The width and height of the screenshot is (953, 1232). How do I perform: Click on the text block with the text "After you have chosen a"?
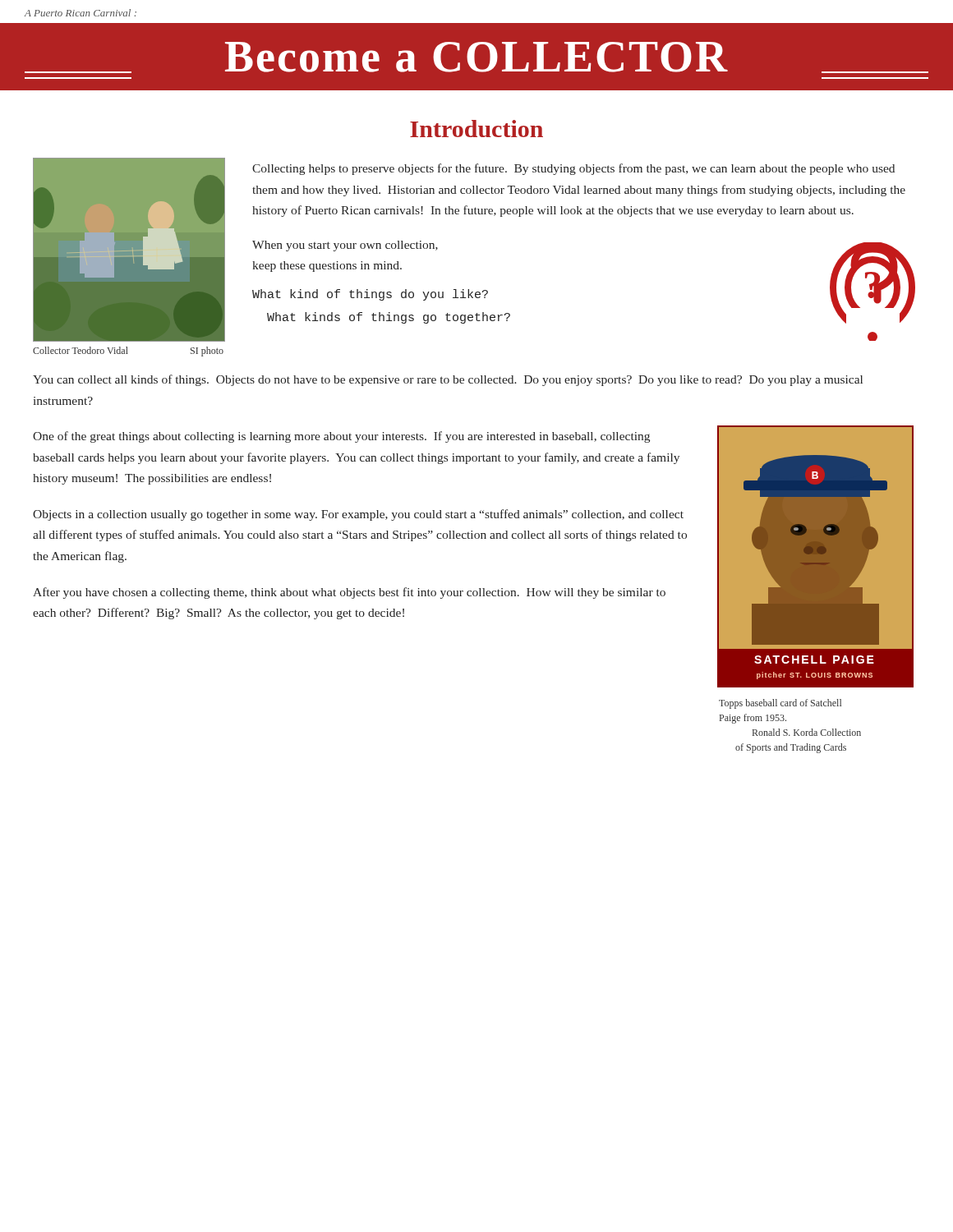click(349, 602)
